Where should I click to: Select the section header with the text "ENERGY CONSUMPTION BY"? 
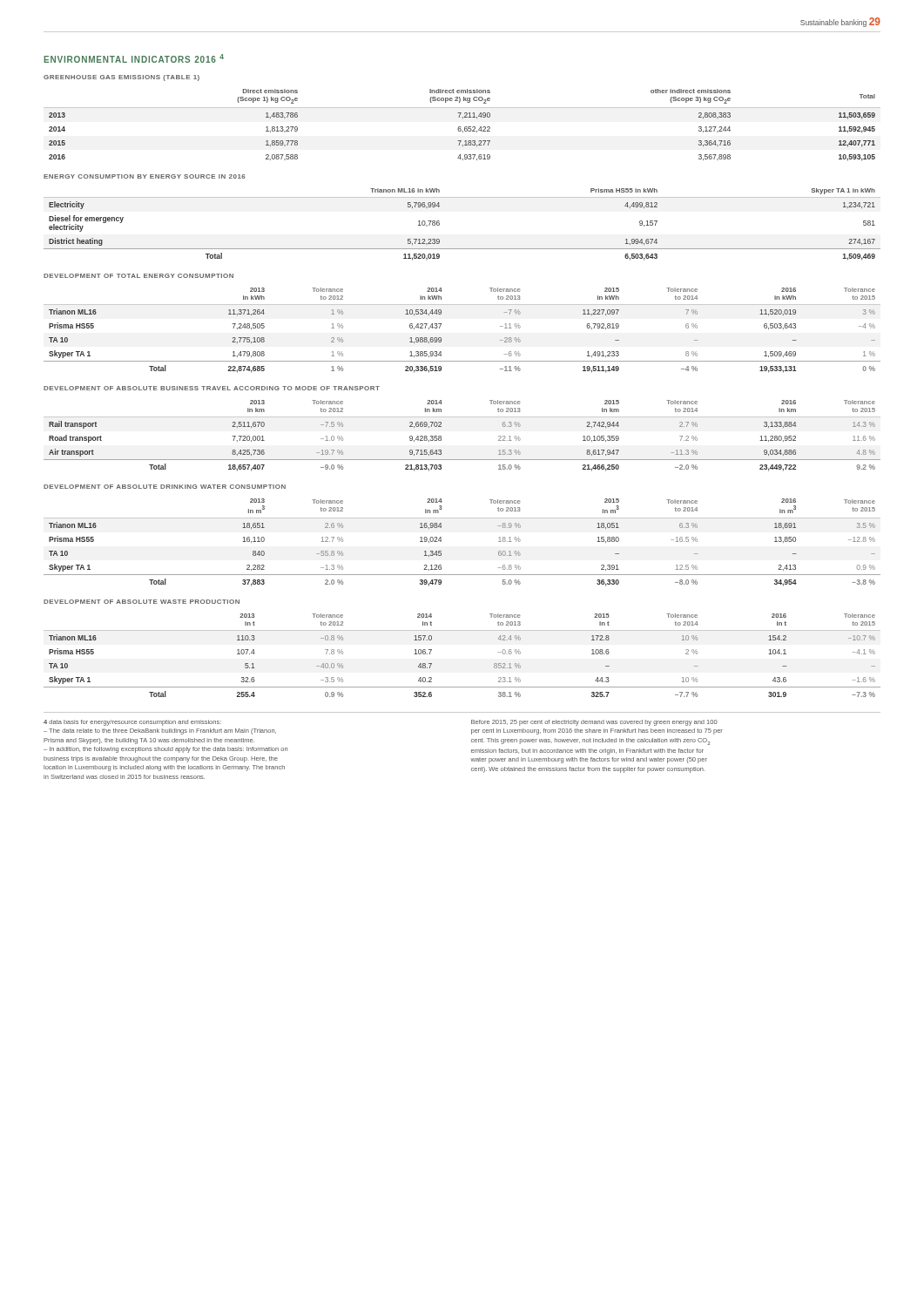145,176
